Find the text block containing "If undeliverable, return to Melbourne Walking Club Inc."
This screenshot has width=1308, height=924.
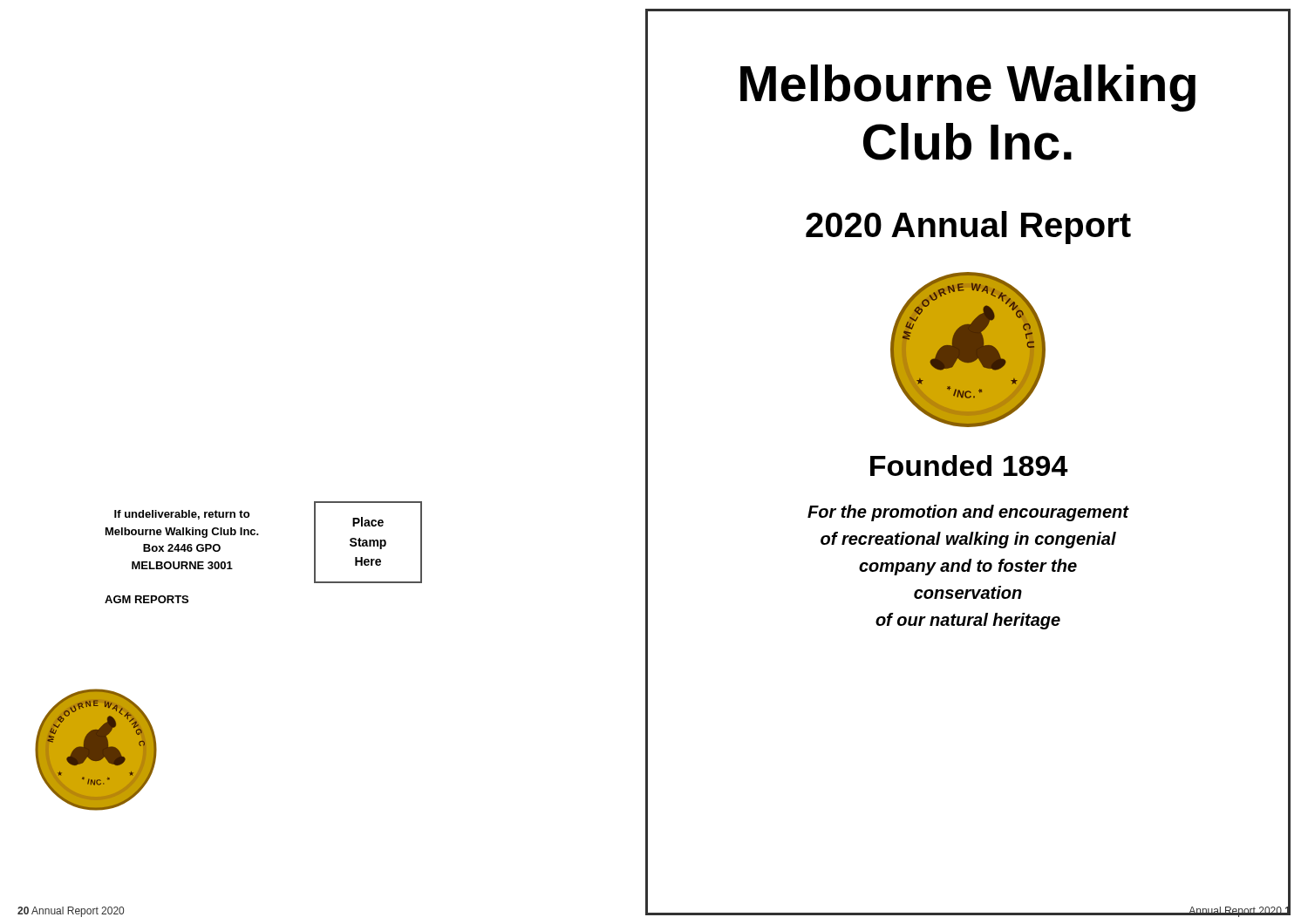[x=182, y=539]
